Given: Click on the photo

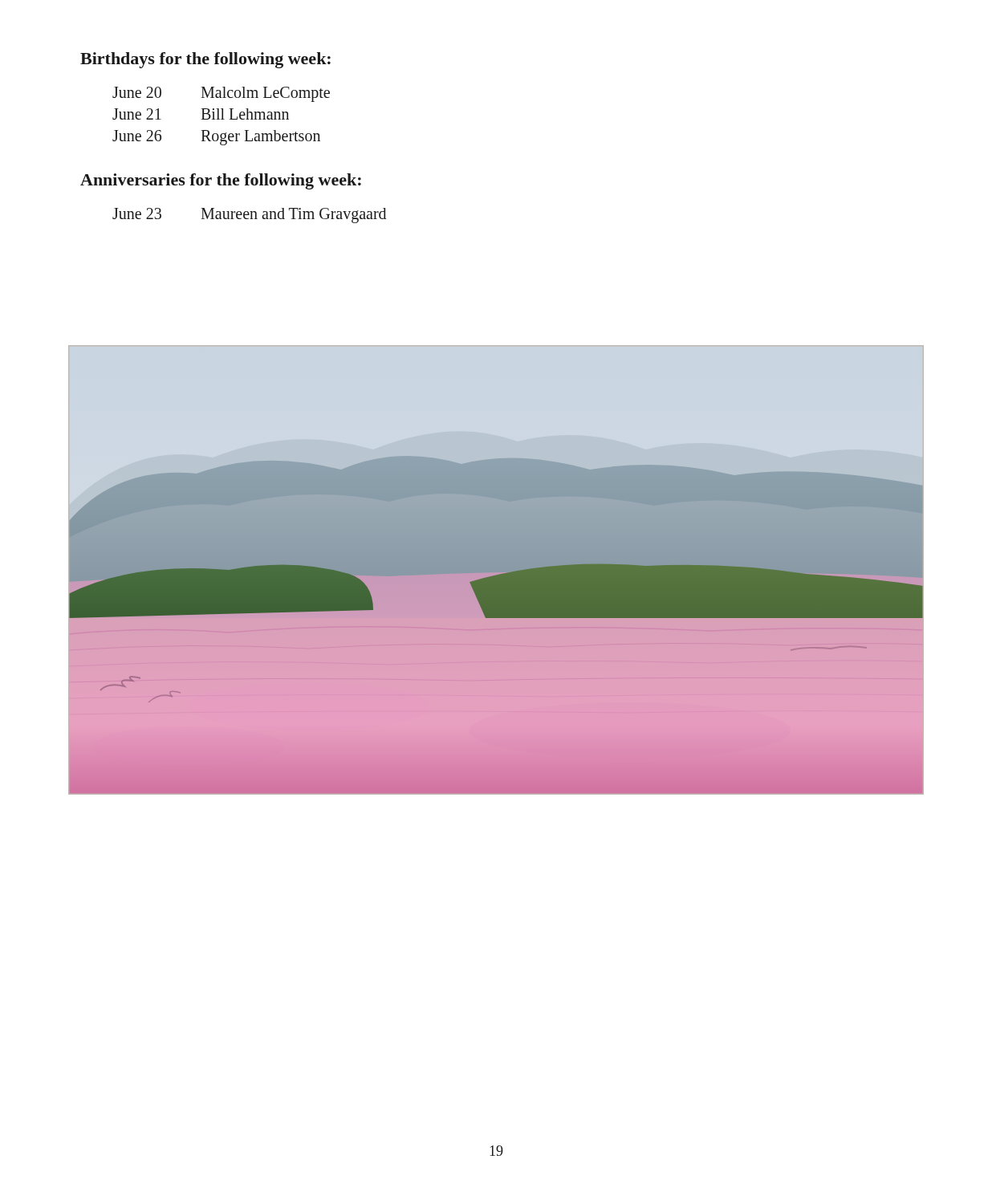Looking at the screenshot, I should (496, 570).
